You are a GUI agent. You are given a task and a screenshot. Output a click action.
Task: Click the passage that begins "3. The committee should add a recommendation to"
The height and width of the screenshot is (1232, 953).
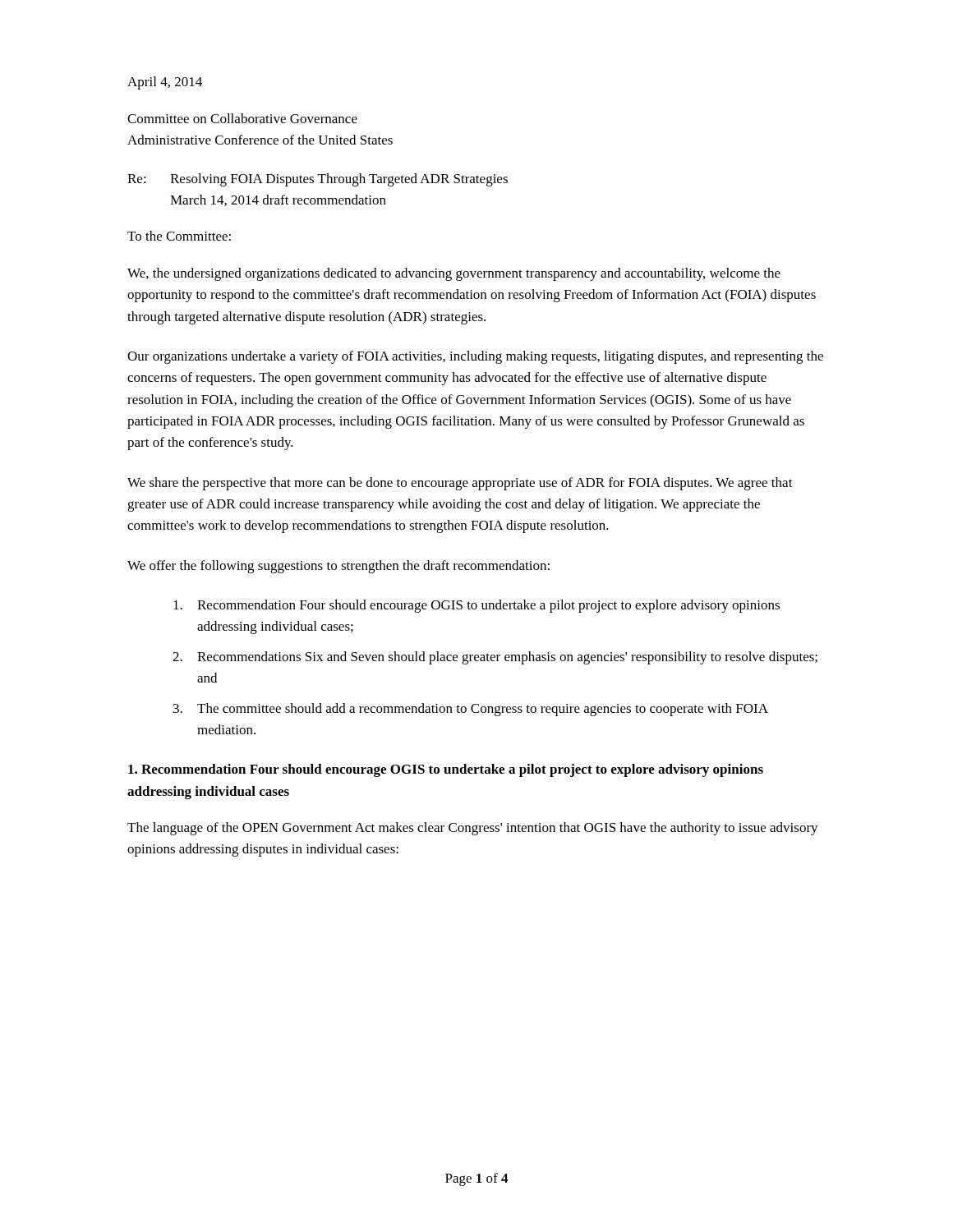[x=499, y=719]
